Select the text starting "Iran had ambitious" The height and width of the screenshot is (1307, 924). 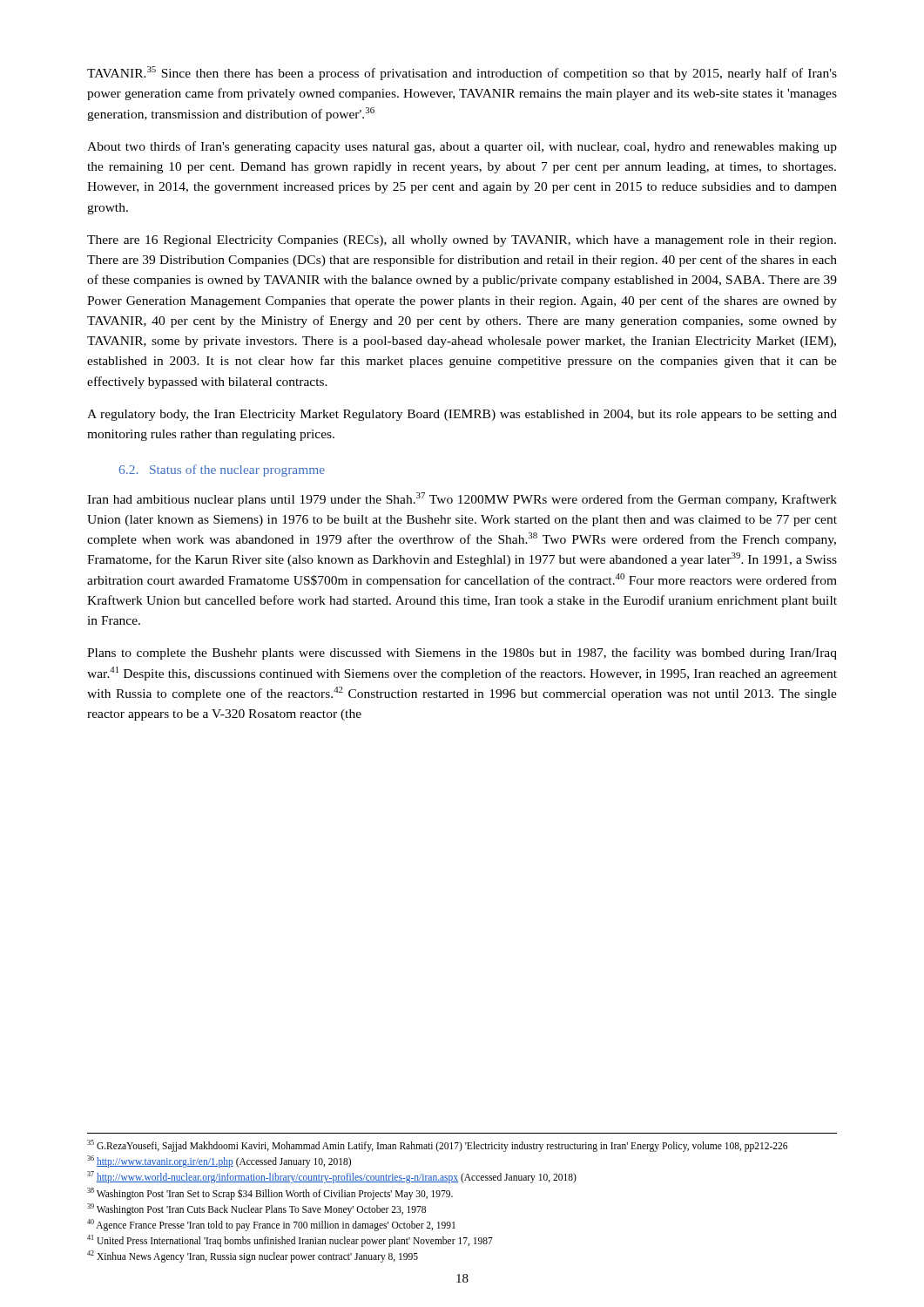point(462,559)
